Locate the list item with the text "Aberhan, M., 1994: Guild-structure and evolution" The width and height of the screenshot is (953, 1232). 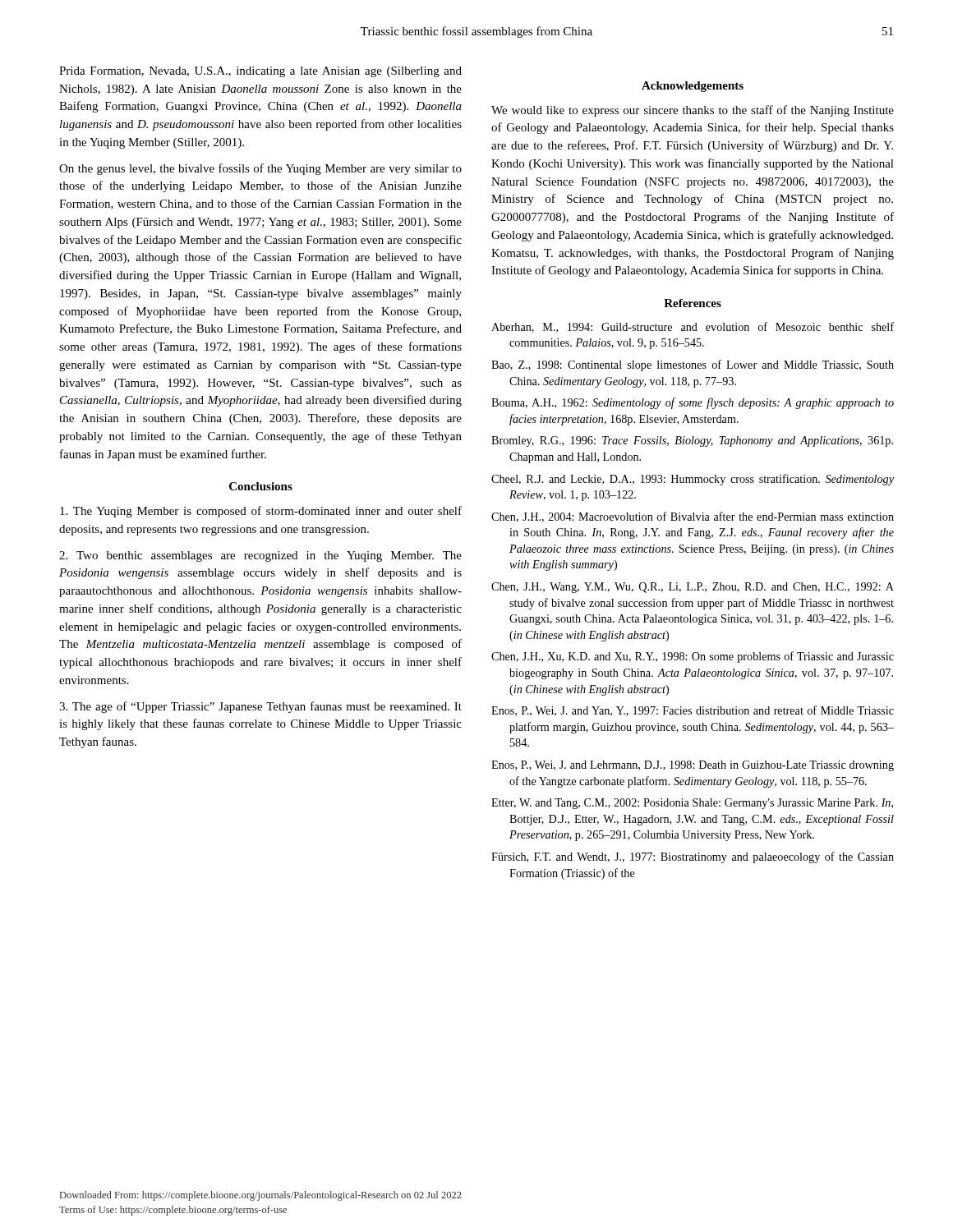tap(693, 335)
